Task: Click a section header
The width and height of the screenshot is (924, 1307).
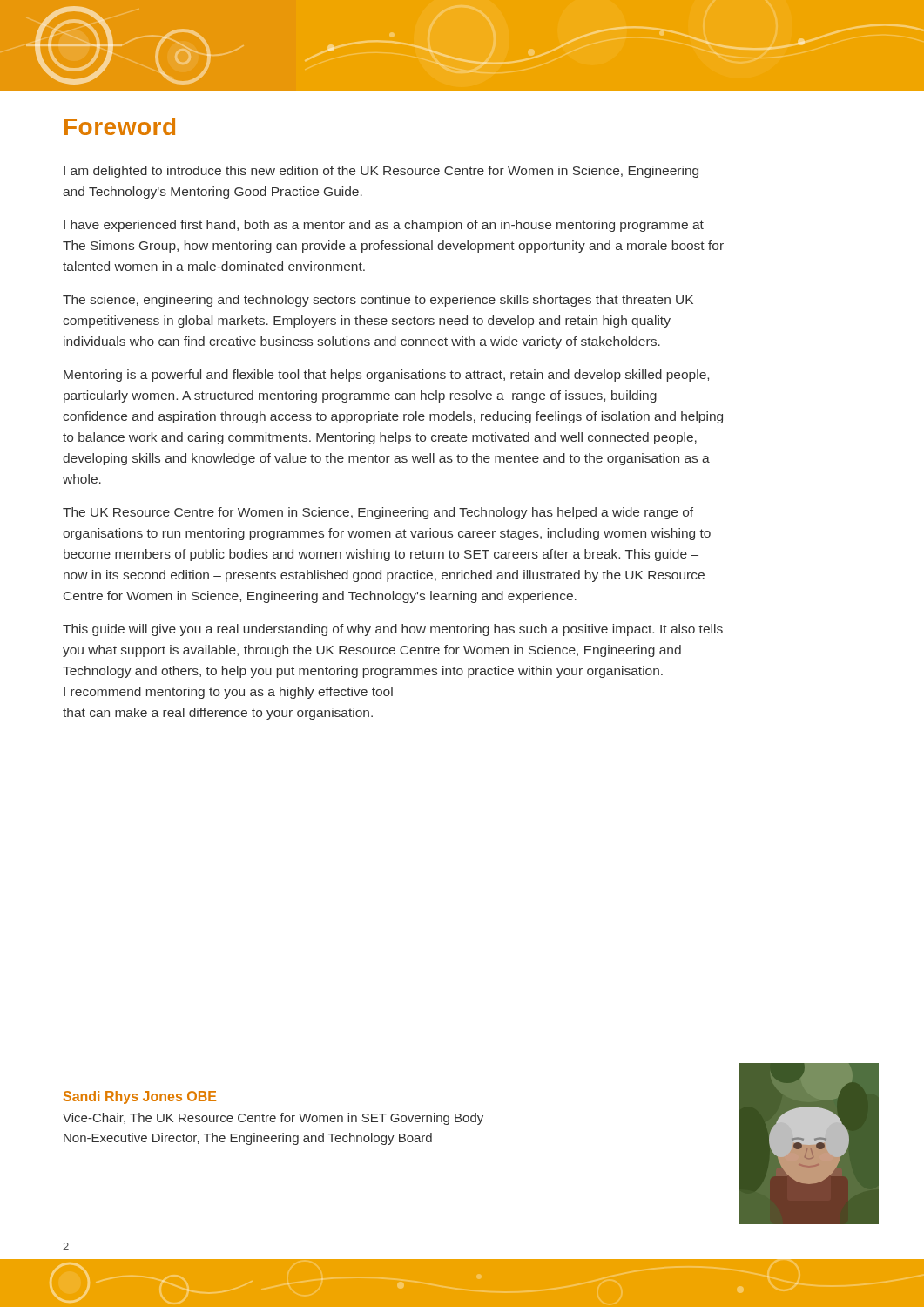Action: [394, 127]
